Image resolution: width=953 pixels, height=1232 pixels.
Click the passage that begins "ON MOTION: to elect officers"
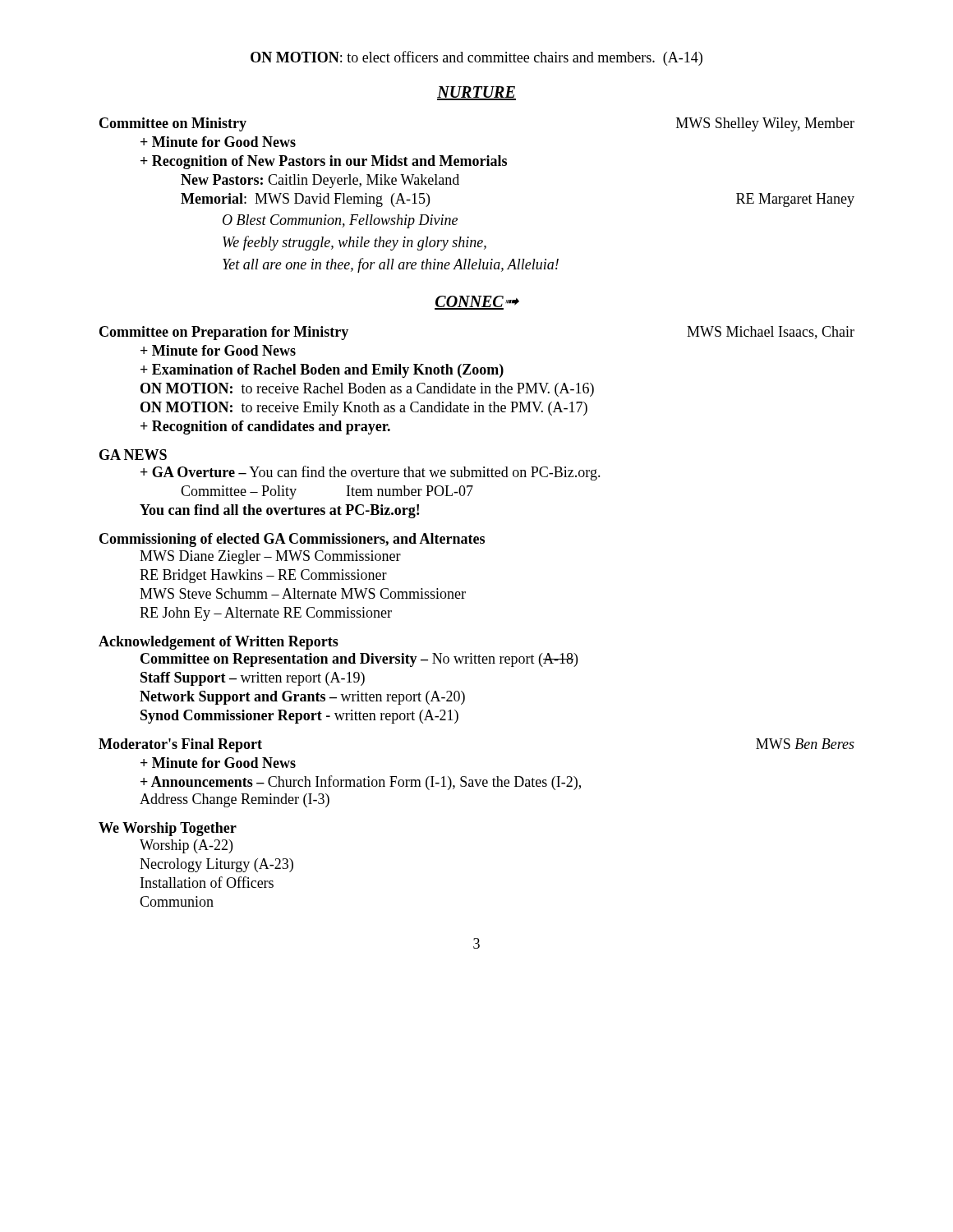coord(476,57)
